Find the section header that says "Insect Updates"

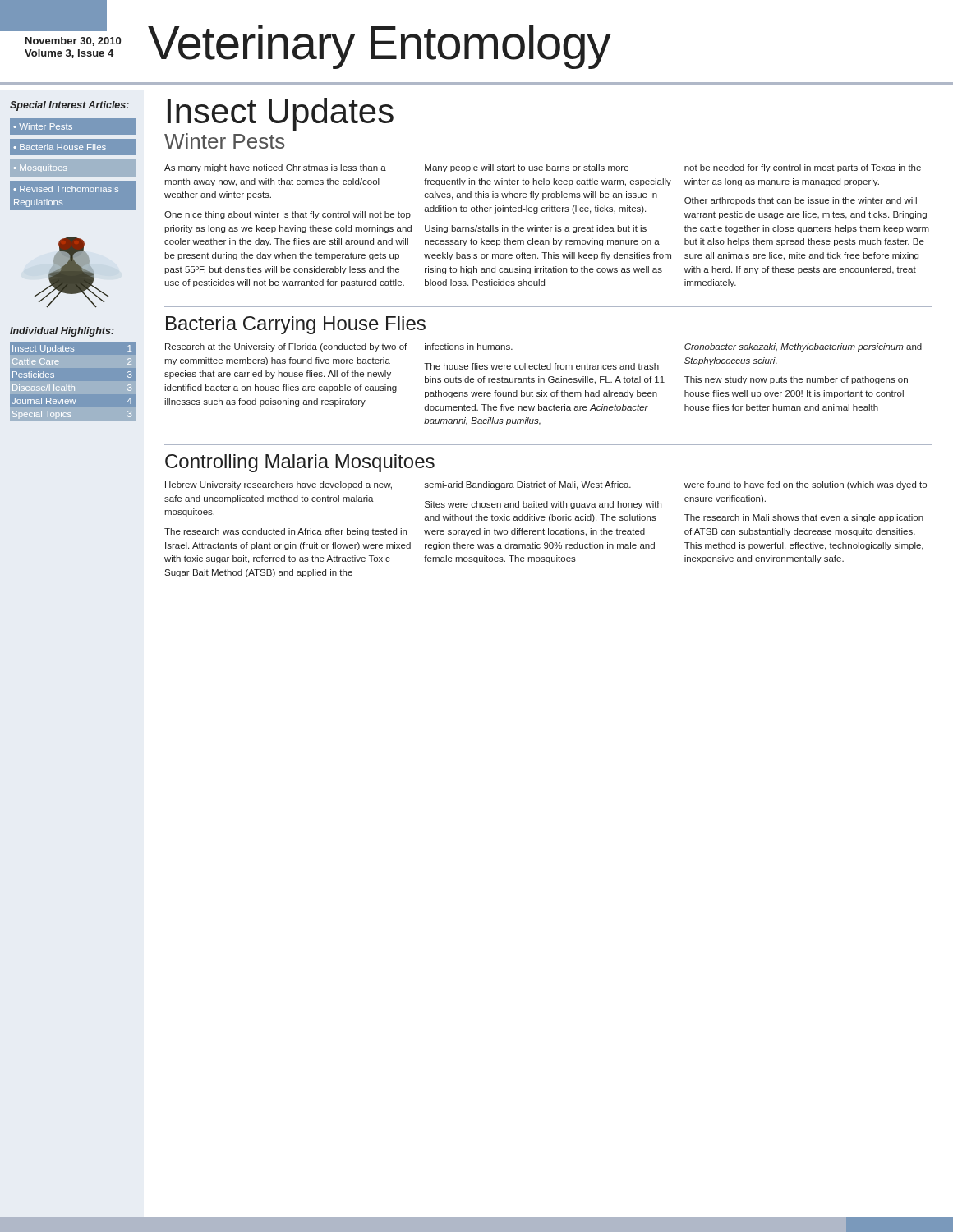[x=279, y=112]
